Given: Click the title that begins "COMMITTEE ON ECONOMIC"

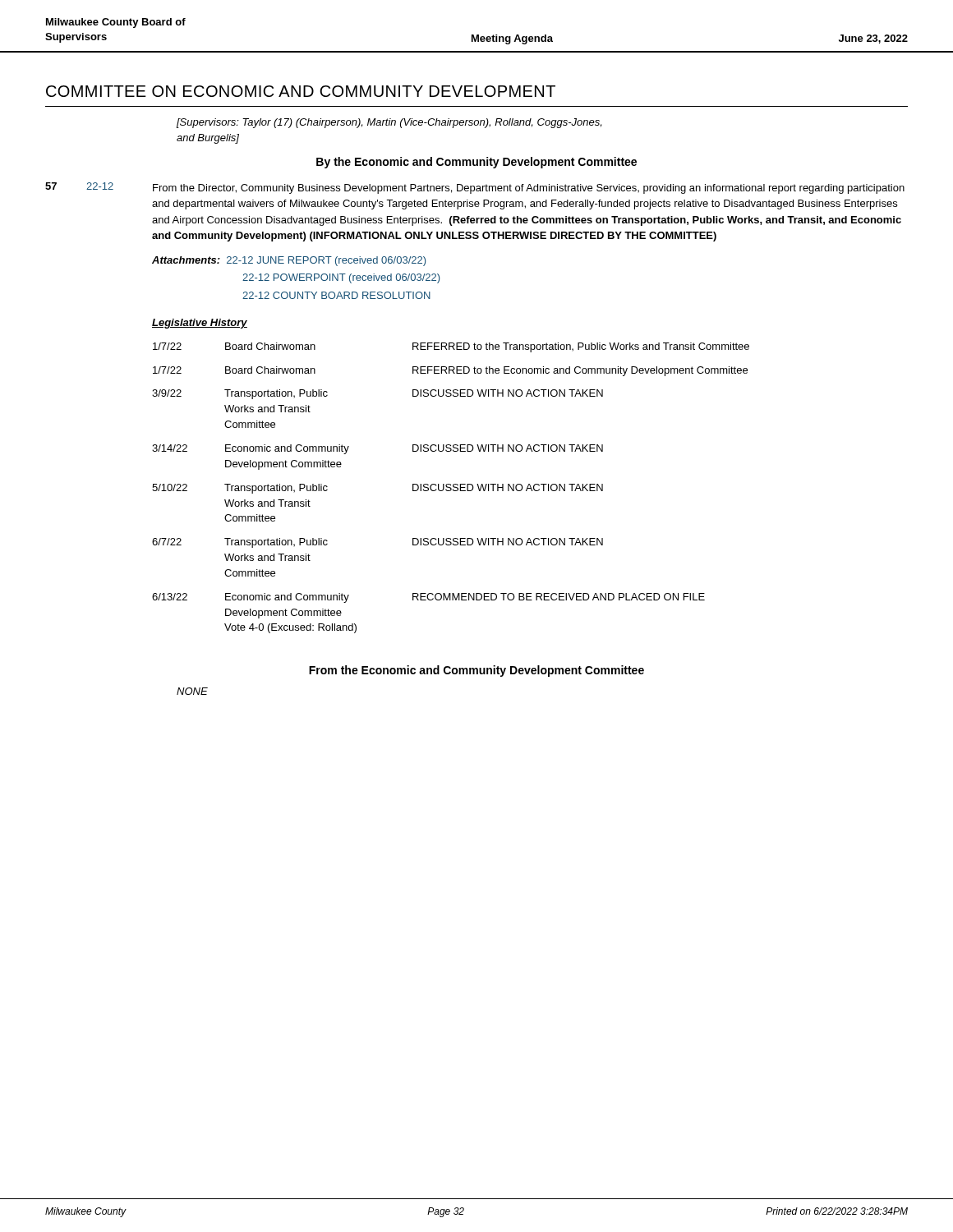Looking at the screenshot, I should tap(301, 91).
